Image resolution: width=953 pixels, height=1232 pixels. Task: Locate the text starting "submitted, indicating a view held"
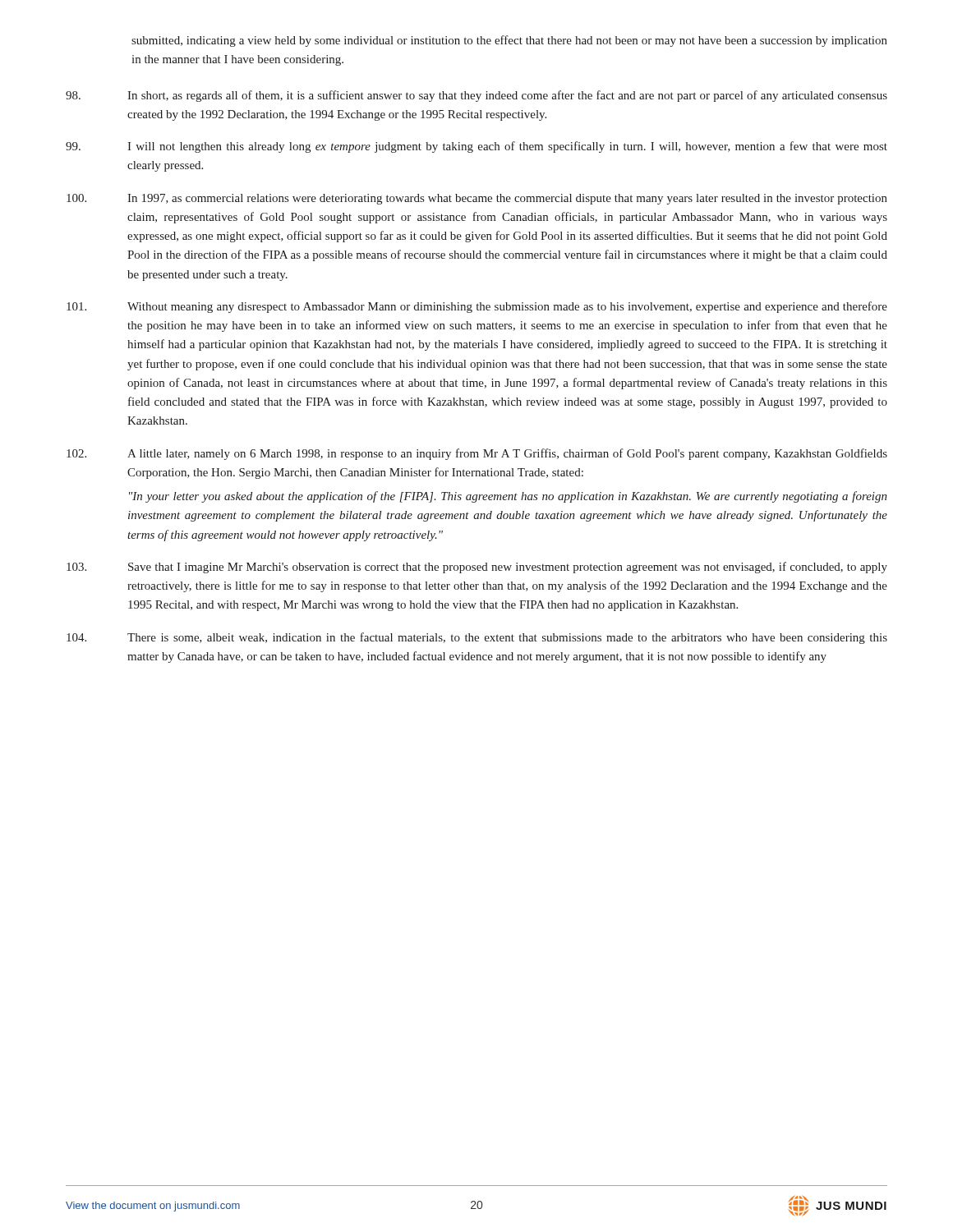pos(509,50)
